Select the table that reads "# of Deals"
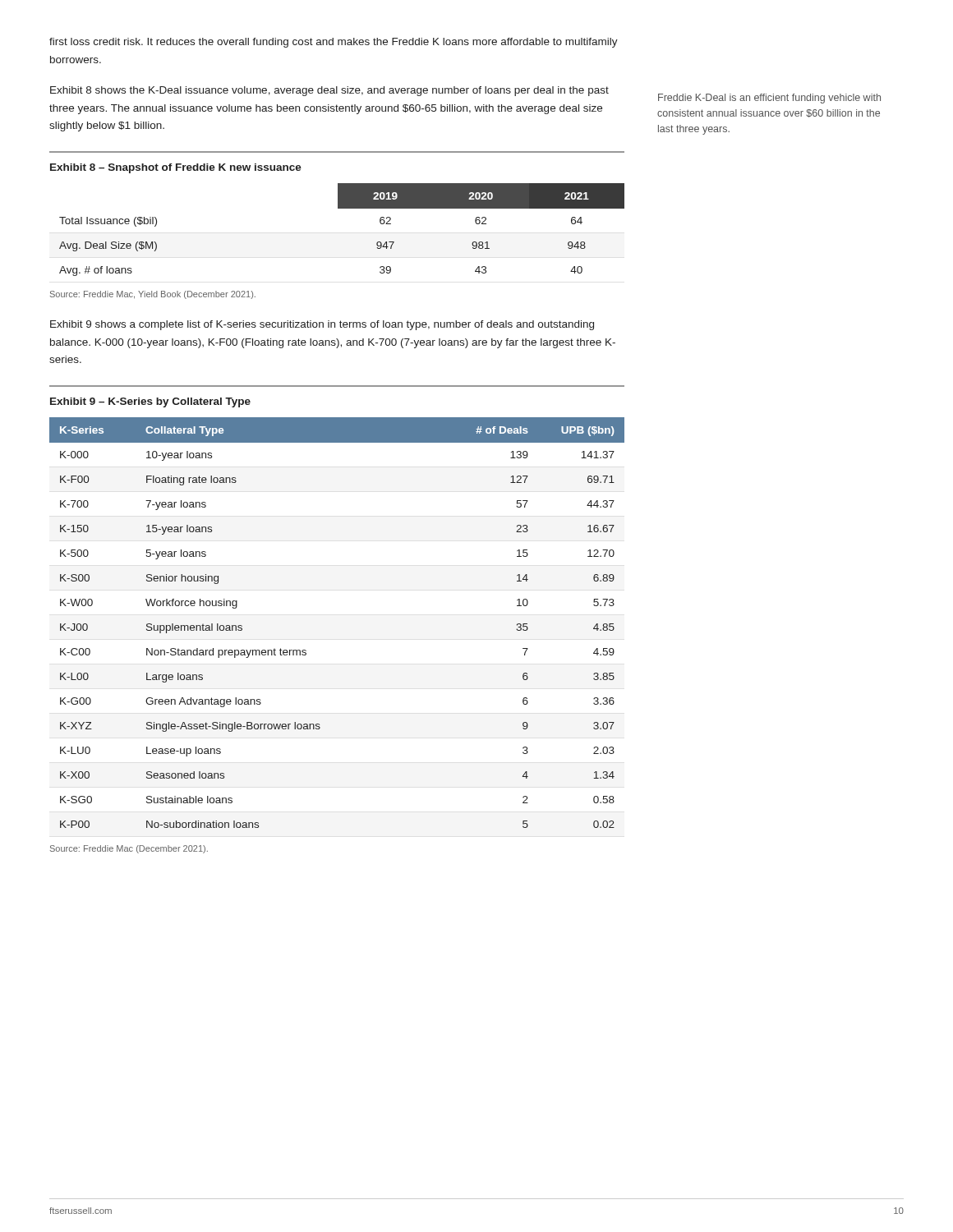The height and width of the screenshot is (1232, 953). click(337, 627)
